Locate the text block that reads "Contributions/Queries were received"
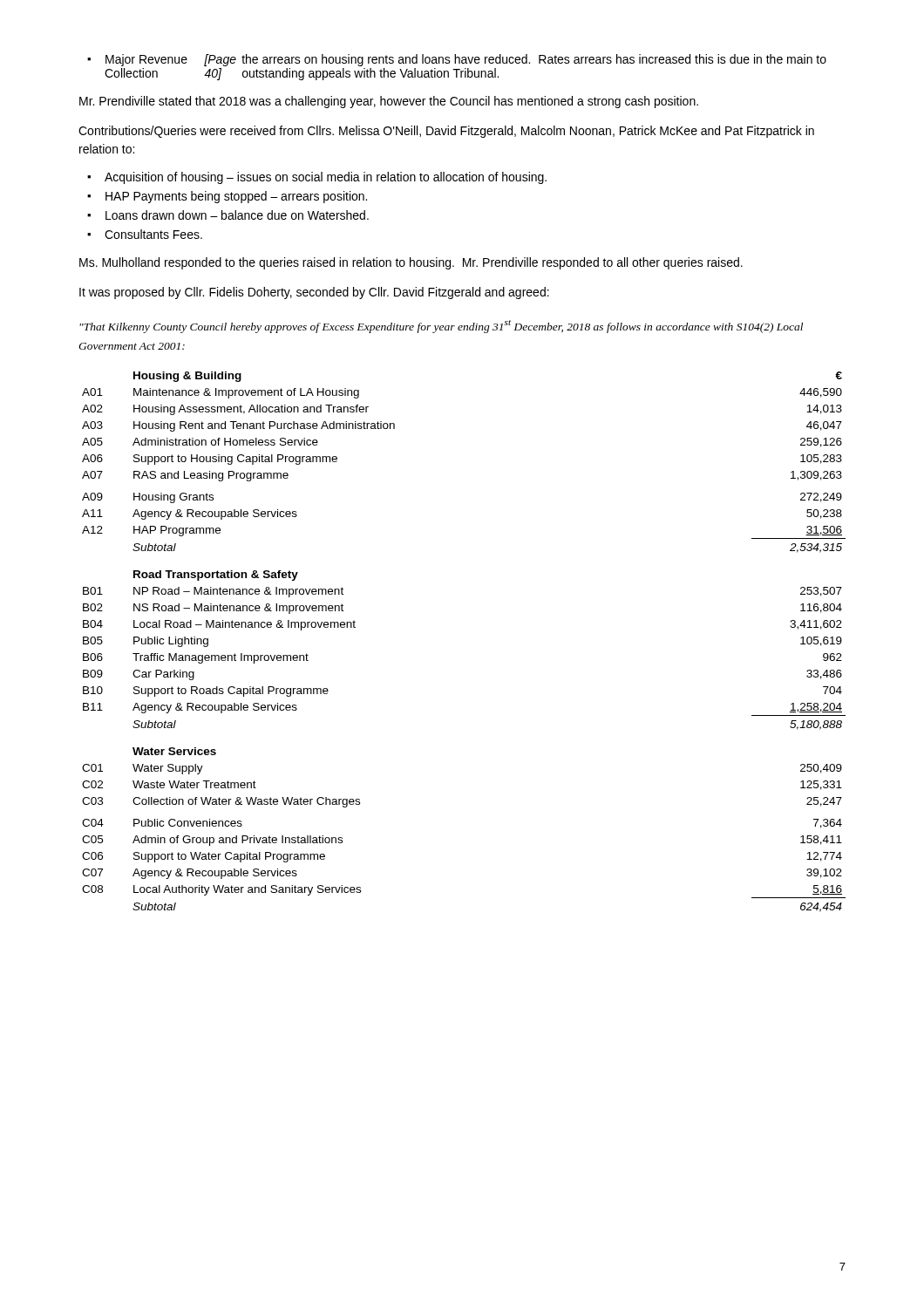 click(x=447, y=140)
